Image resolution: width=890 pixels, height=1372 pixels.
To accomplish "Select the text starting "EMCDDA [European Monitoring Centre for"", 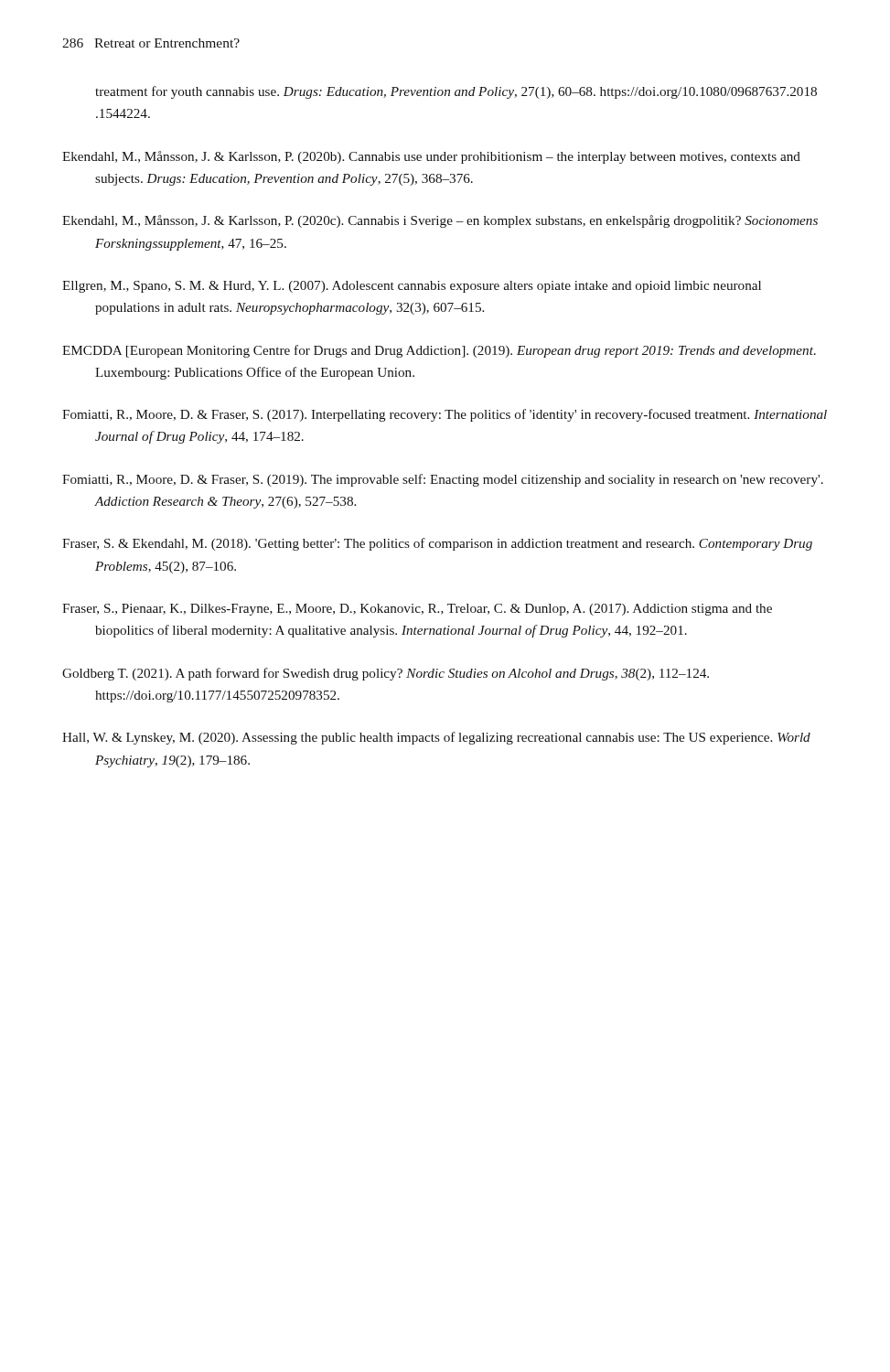I will pyautogui.click(x=439, y=360).
